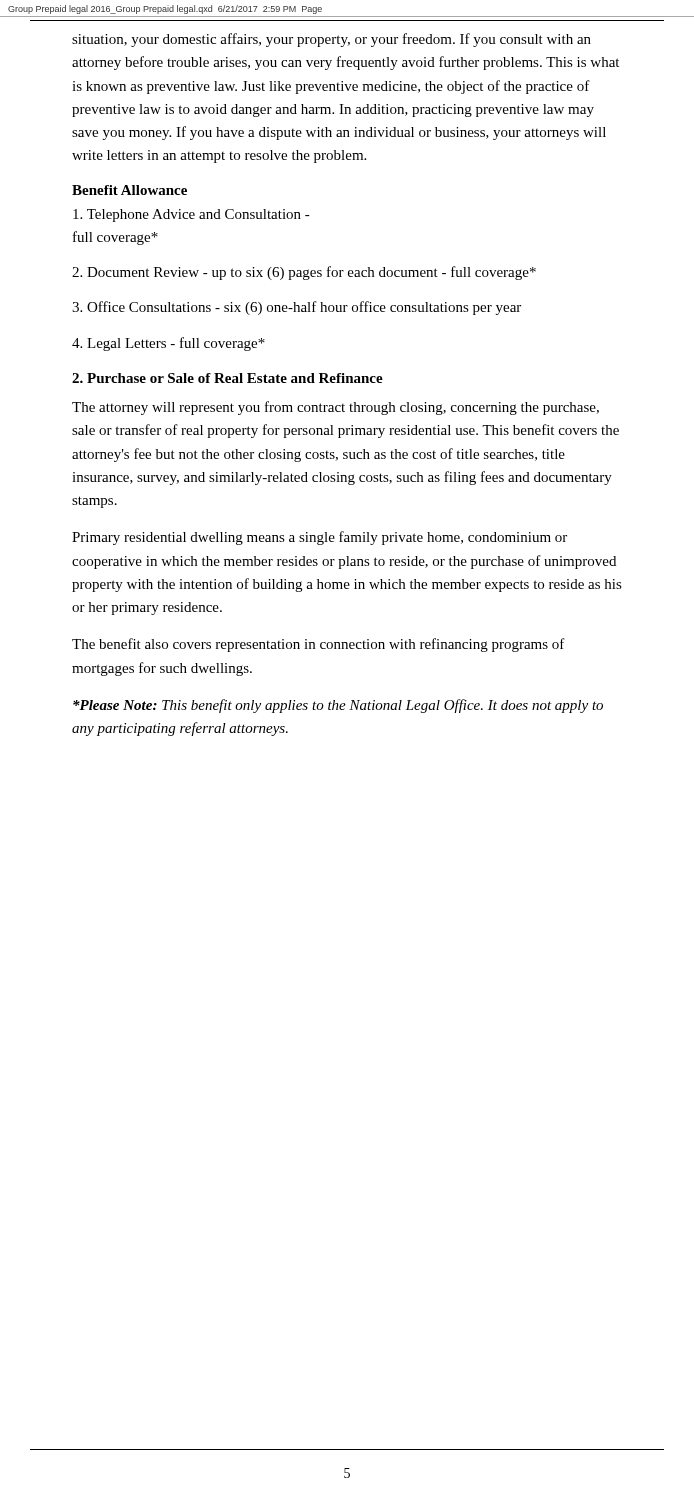Viewport: 694px width, 1500px height.
Task: Find the text block with the text "The benefit also covers representation in connection"
Action: click(x=318, y=656)
